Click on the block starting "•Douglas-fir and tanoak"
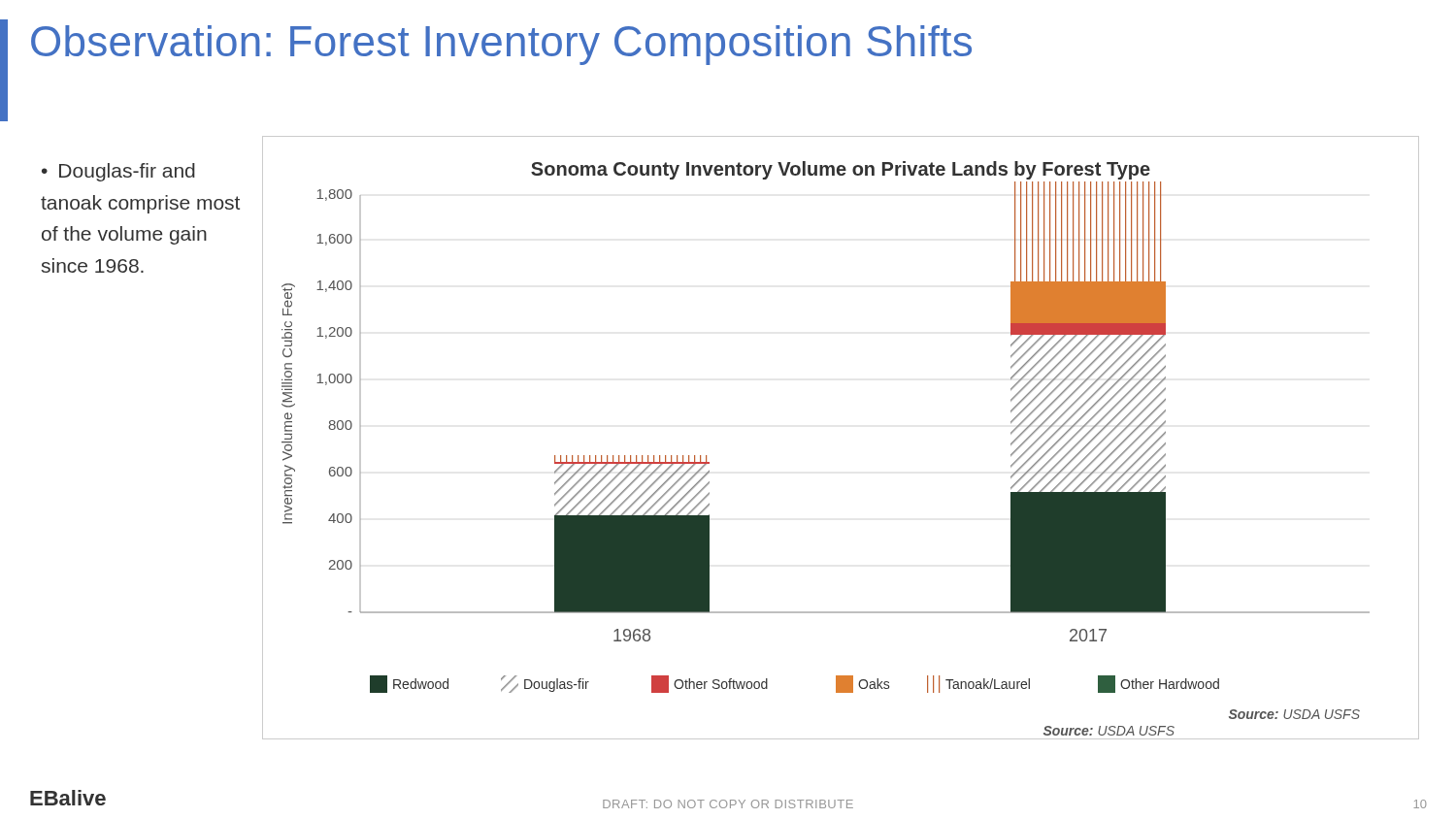Viewport: 1456px width, 819px height. pyautogui.click(x=140, y=218)
